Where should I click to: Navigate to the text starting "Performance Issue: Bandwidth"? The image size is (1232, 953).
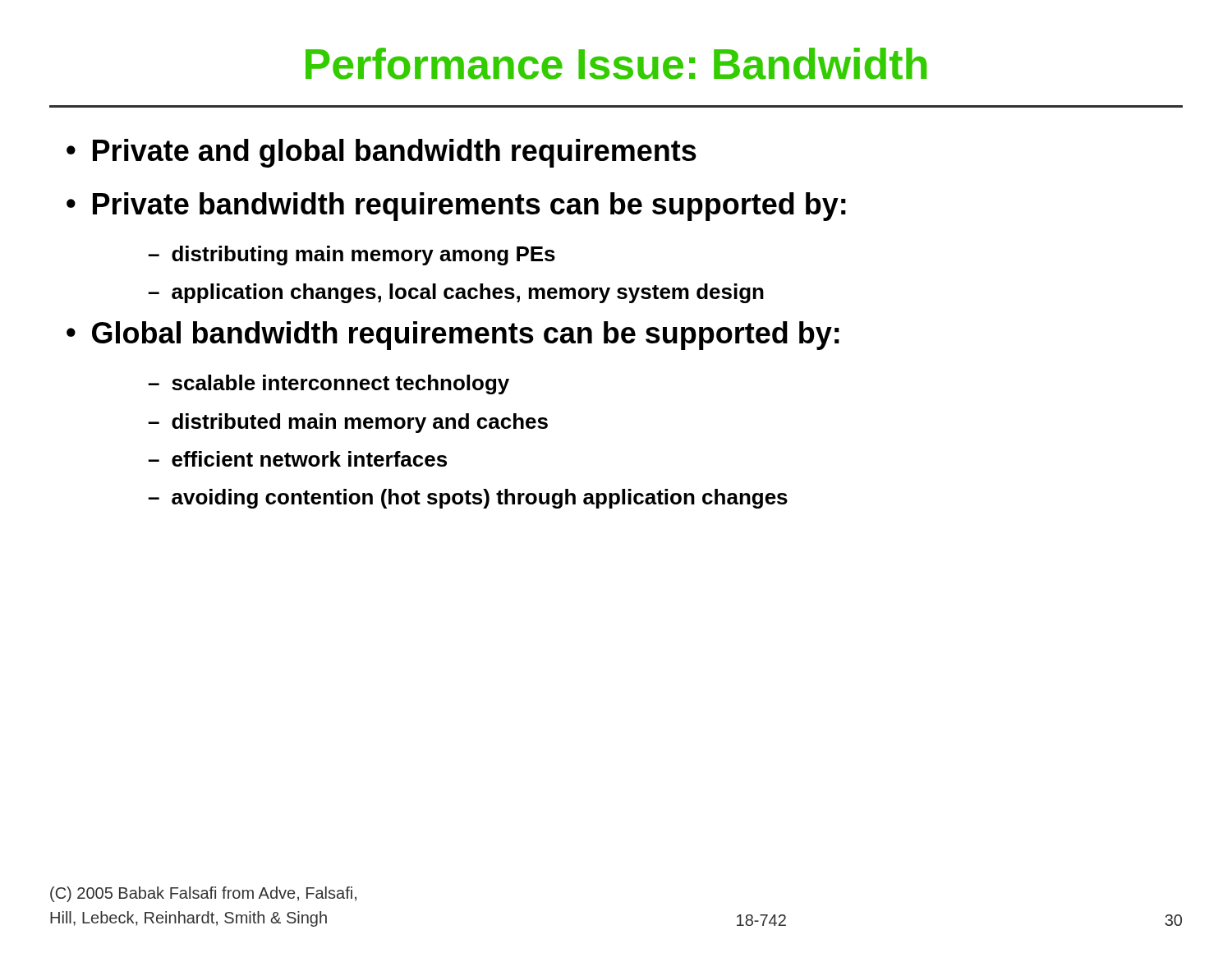pyautogui.click(x=616, y=64)
